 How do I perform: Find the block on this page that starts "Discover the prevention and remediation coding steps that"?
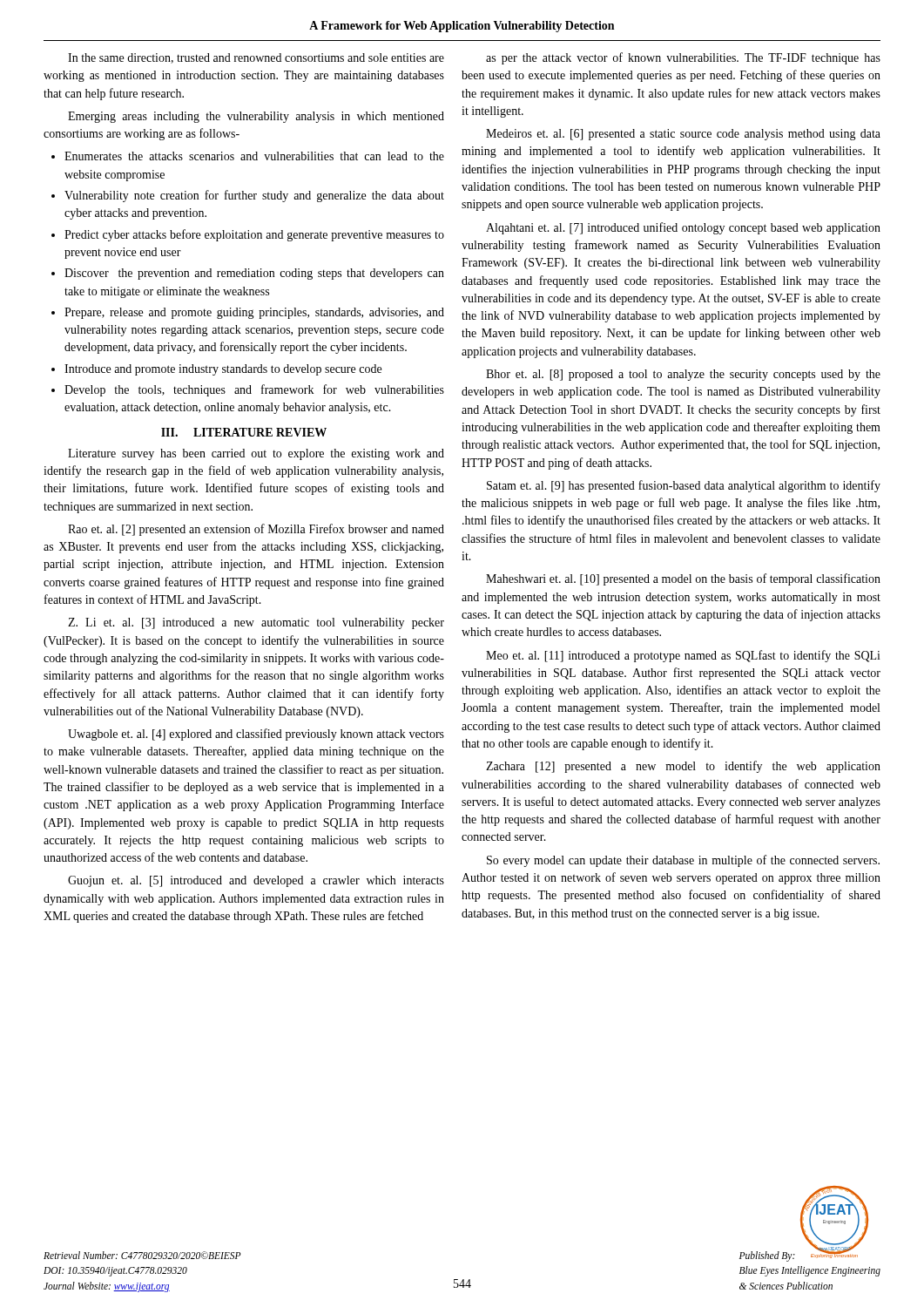coord(254,282)
